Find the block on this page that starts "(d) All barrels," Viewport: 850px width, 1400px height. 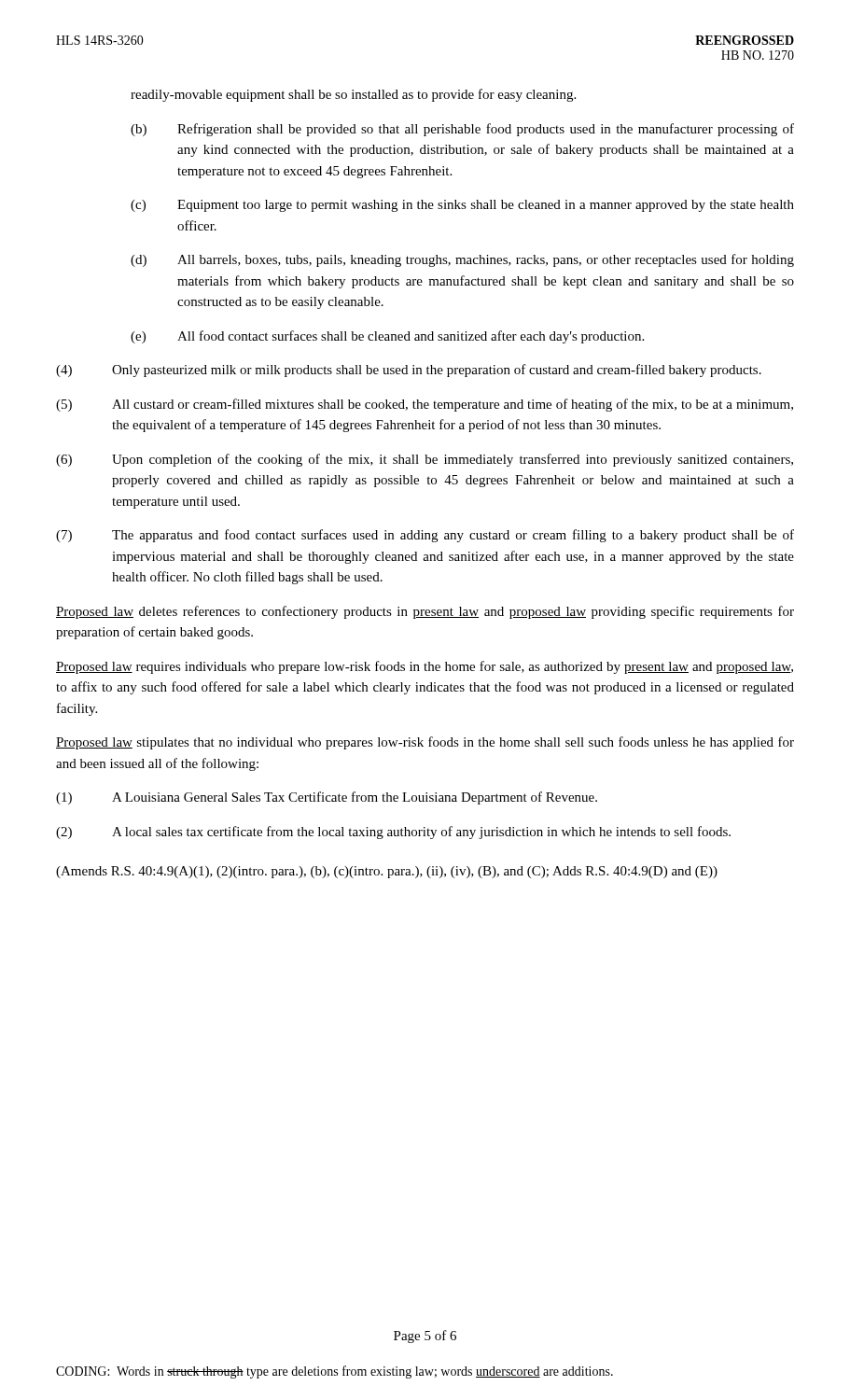[x=462, y=281]
